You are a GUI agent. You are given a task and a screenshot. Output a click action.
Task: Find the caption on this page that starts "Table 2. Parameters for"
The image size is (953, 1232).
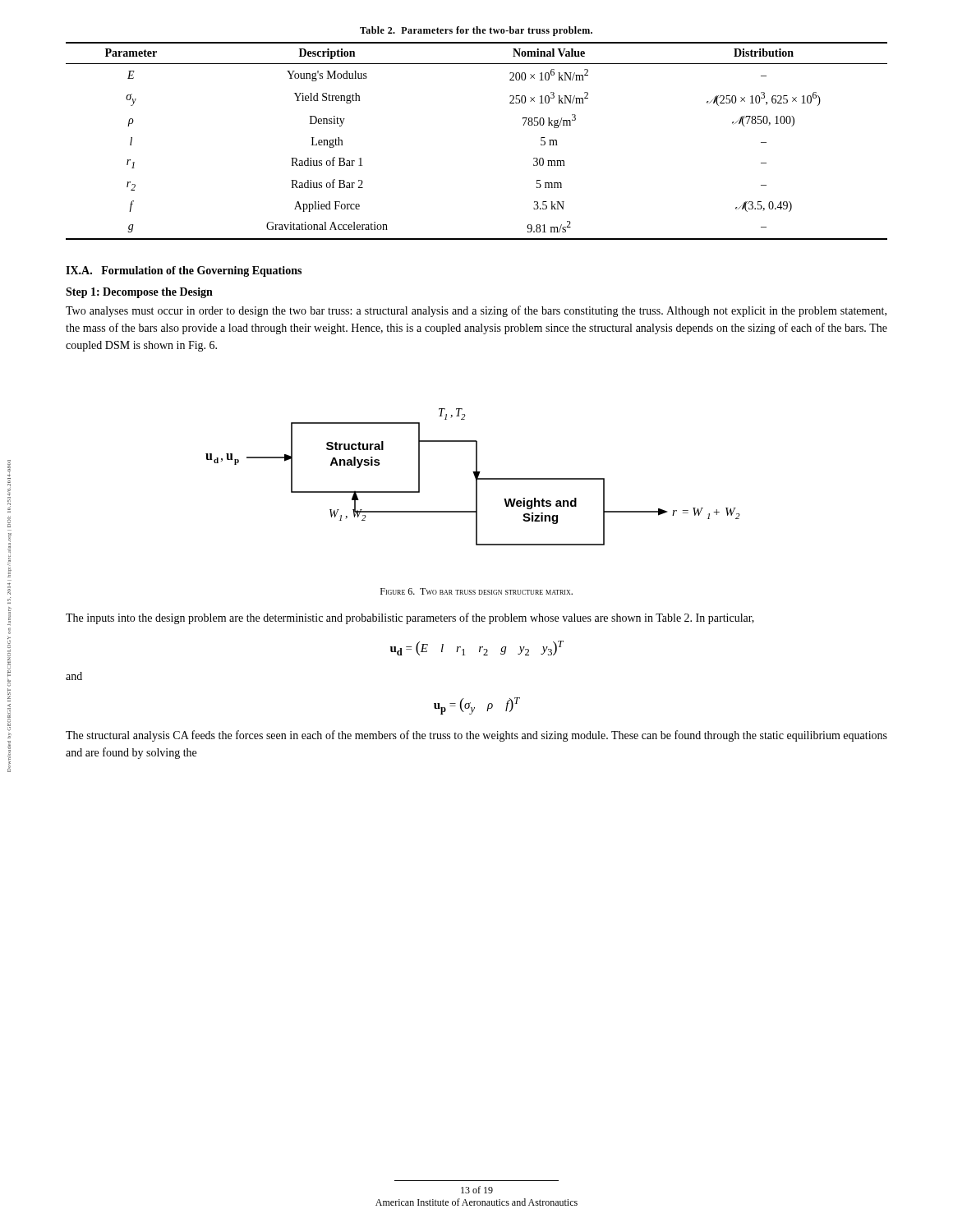(476, 30)
